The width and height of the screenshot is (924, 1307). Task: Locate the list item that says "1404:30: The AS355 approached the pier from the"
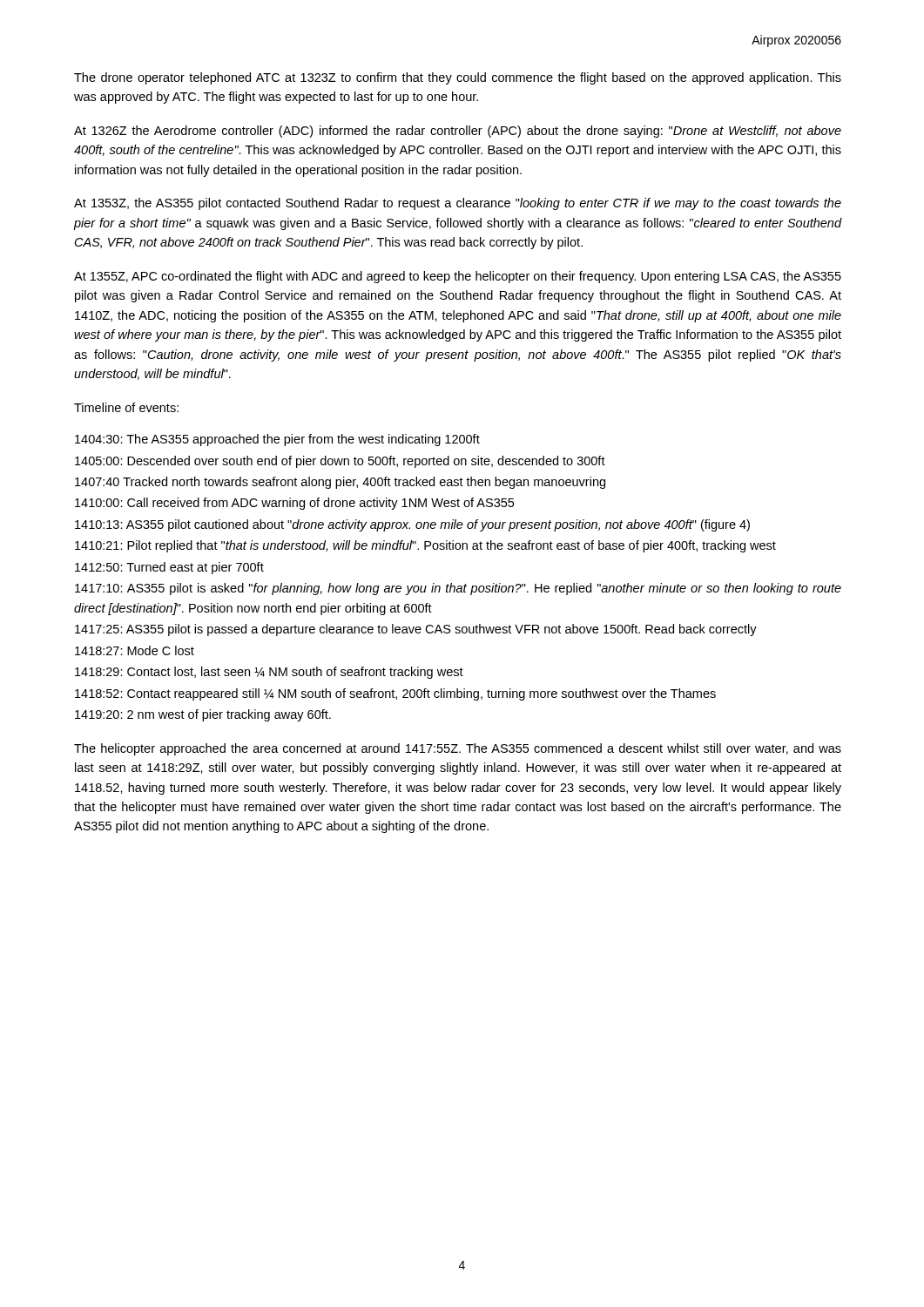[x=277, y=439]
